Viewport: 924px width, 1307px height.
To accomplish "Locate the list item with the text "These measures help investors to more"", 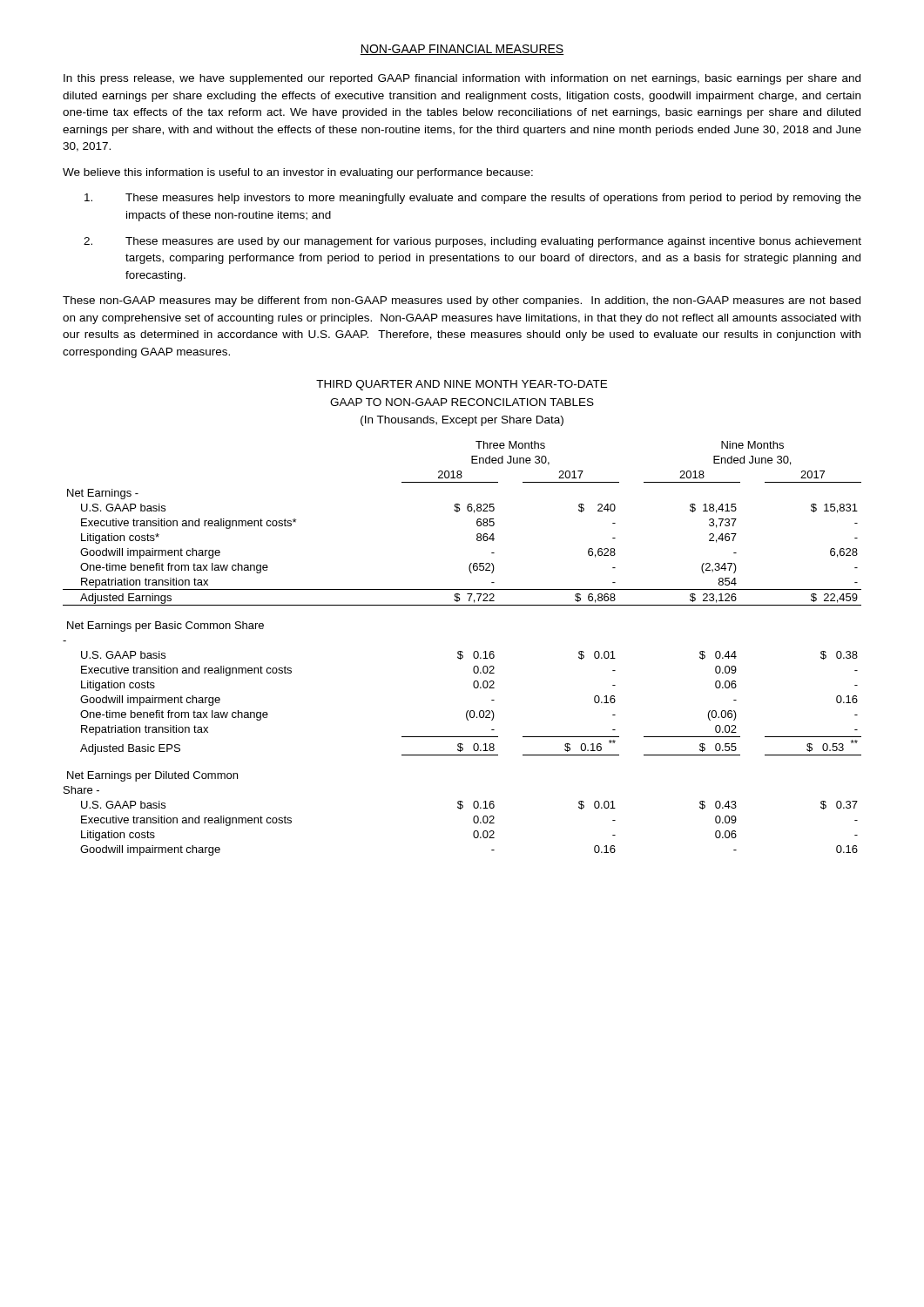I will 462,206.
